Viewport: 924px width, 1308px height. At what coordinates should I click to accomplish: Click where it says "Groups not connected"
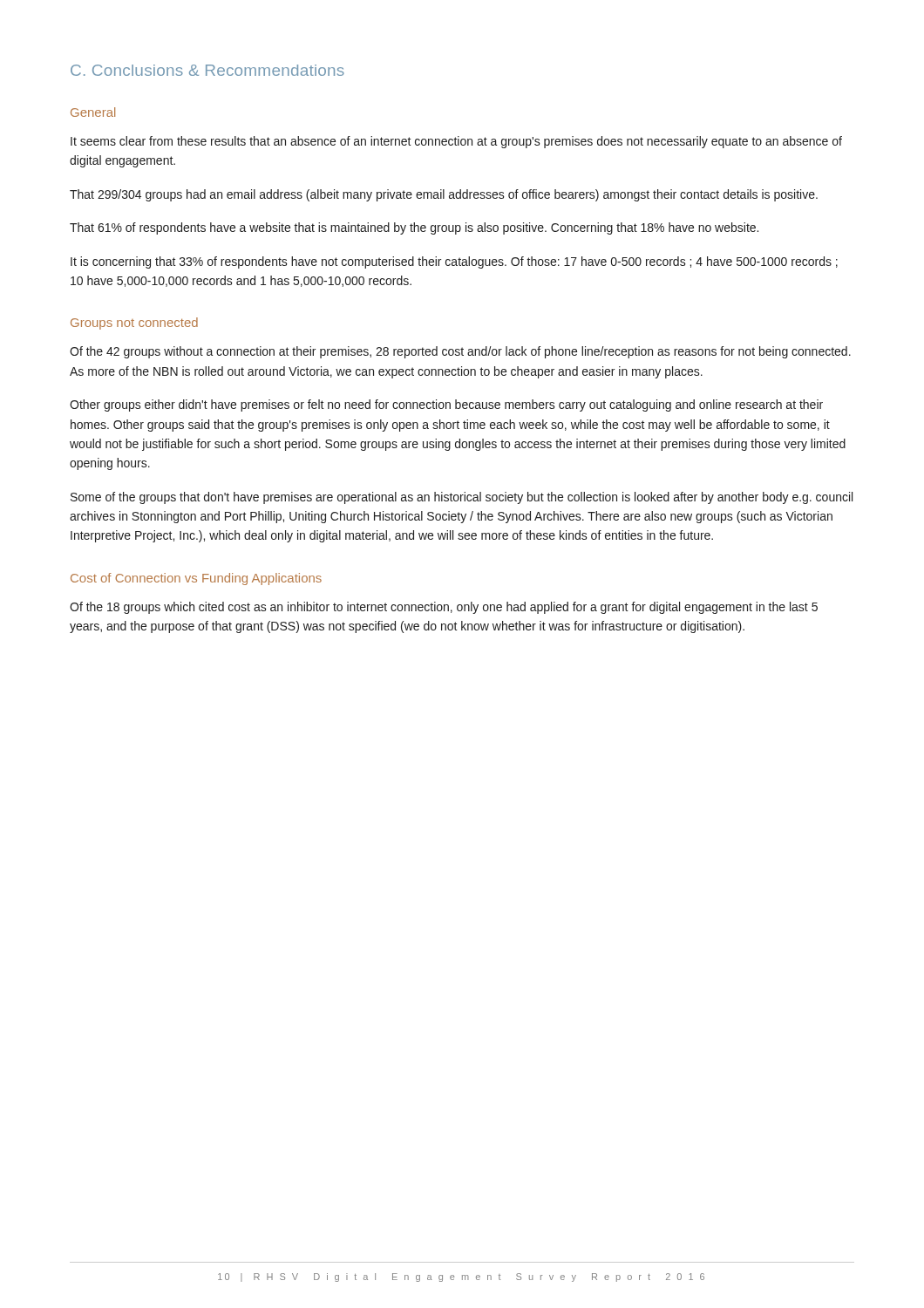pos(134,322)
